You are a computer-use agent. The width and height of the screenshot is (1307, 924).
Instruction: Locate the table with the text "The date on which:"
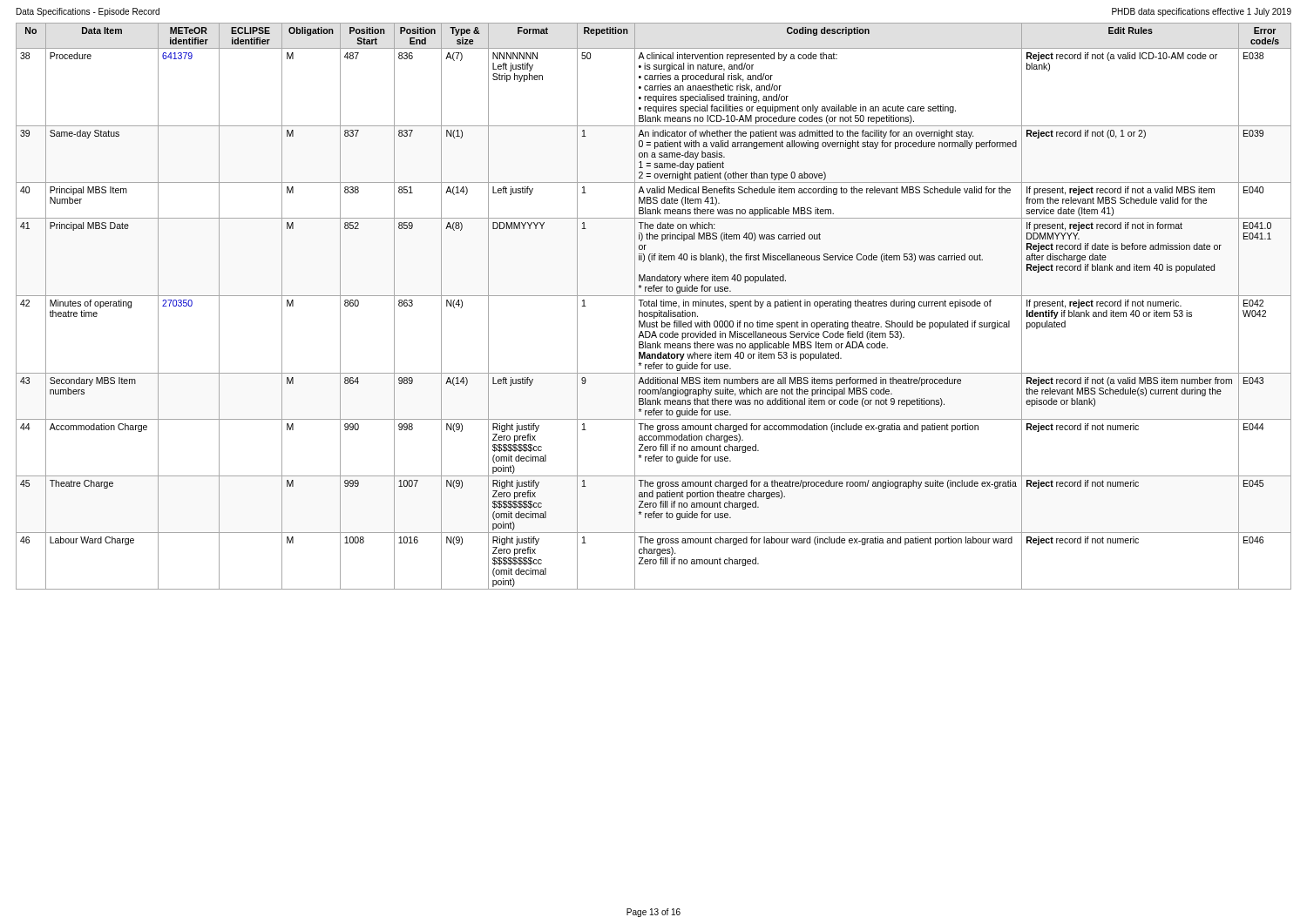[x=654, y=306]
